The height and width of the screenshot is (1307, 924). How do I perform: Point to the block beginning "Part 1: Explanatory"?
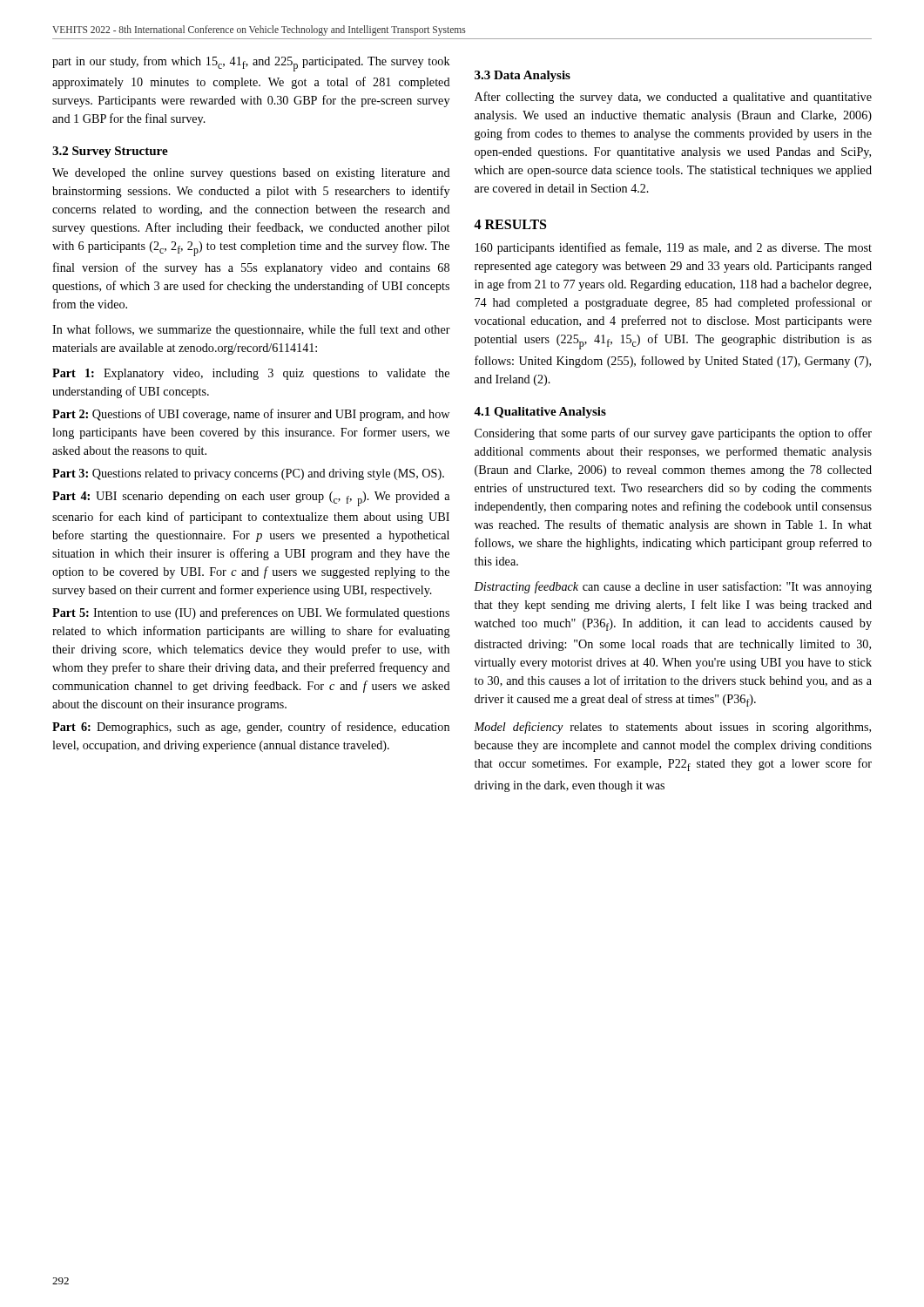(x=251, y=382)
